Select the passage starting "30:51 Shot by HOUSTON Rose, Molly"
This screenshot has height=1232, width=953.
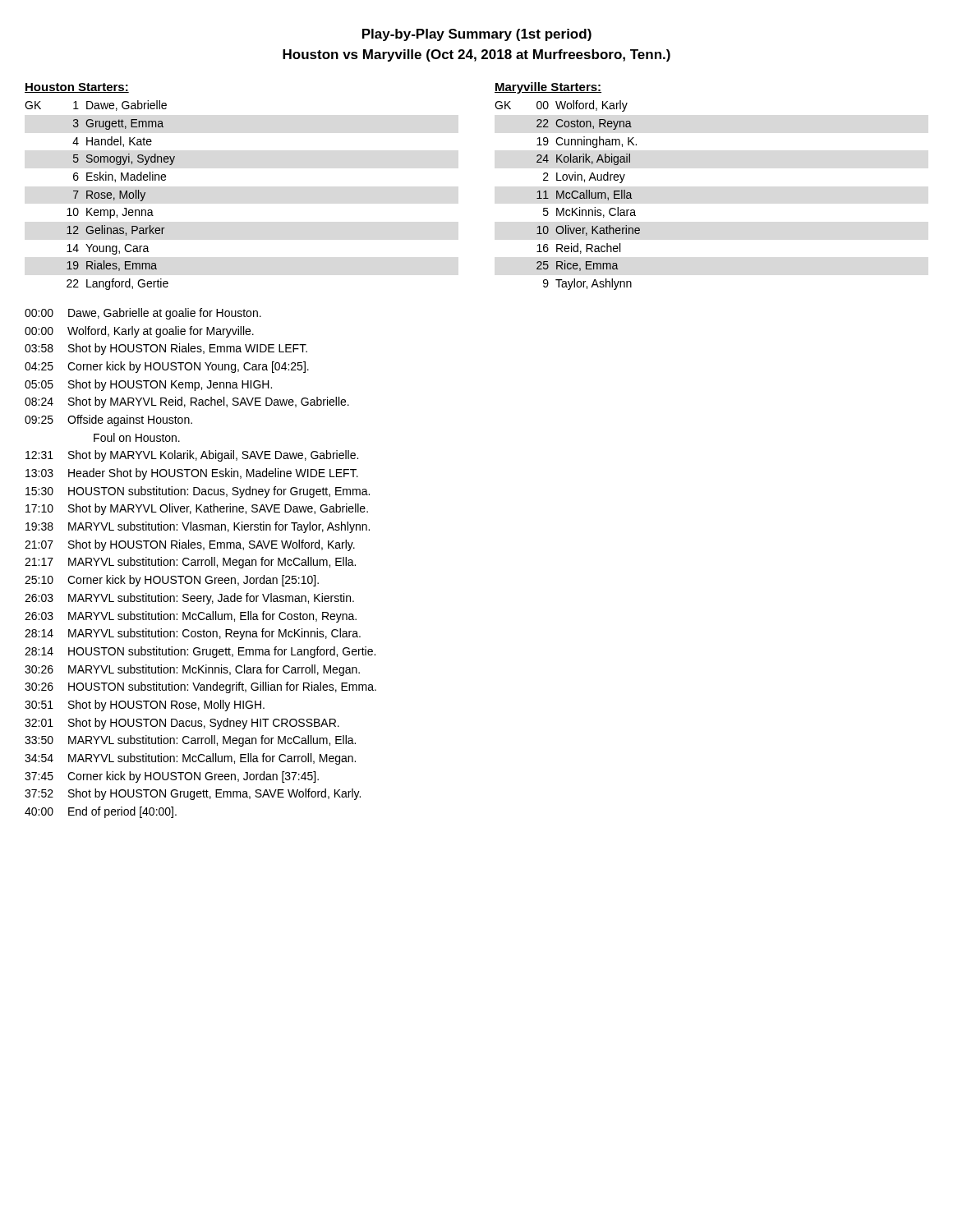[145, 706]
